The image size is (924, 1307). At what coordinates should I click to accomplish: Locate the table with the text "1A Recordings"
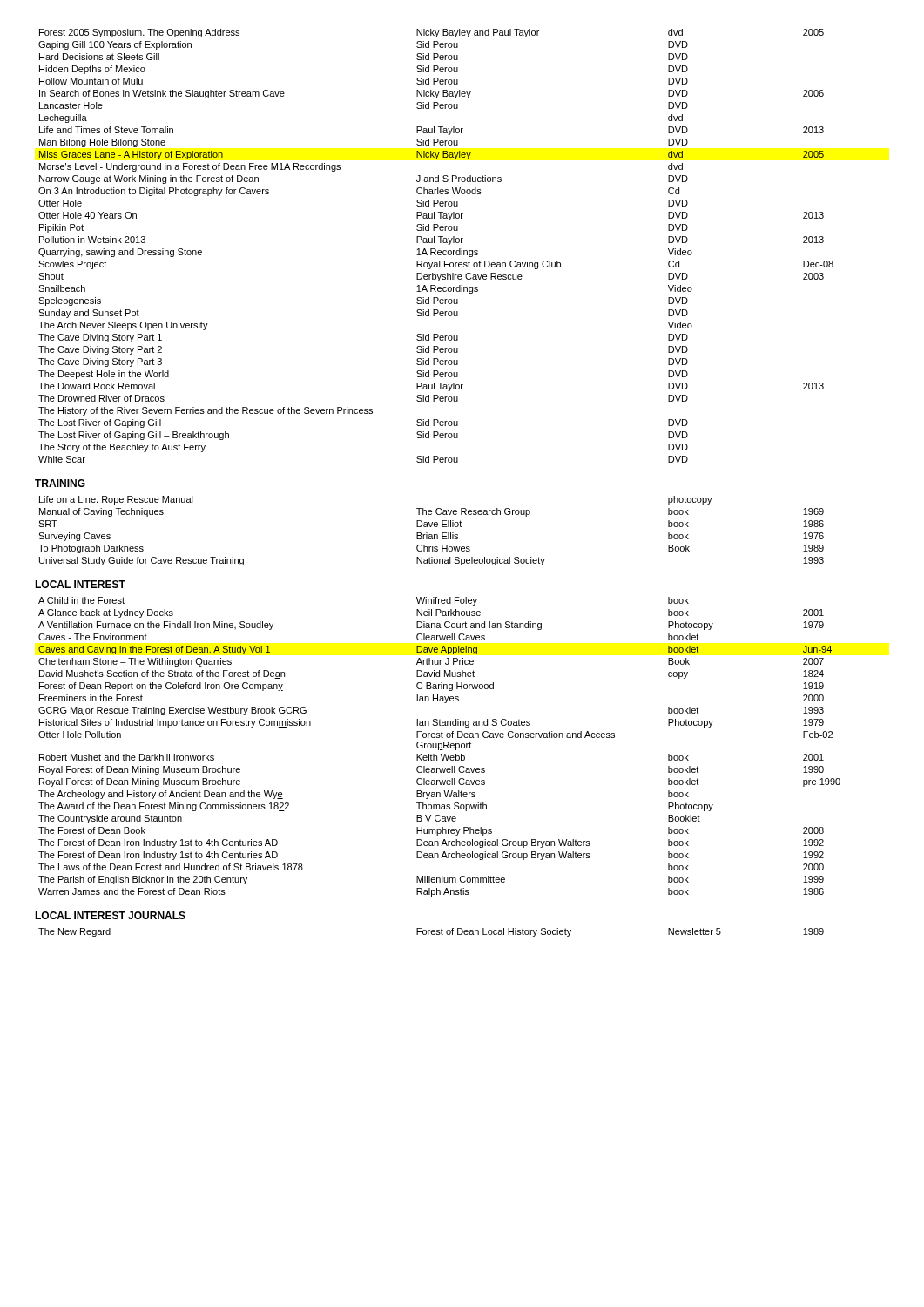(x=462, y=246)
